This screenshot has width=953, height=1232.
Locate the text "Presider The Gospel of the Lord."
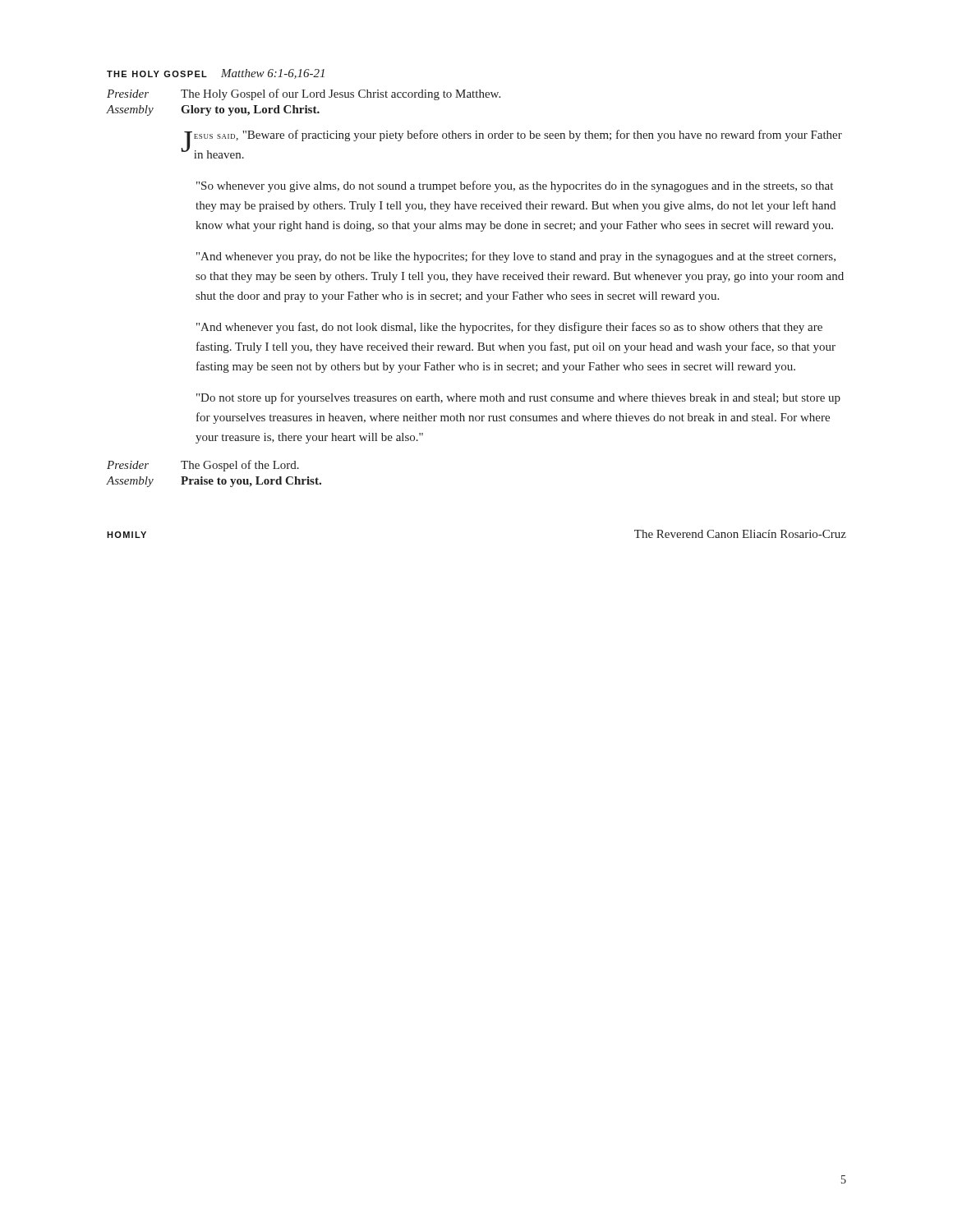(x=203, y=466)
